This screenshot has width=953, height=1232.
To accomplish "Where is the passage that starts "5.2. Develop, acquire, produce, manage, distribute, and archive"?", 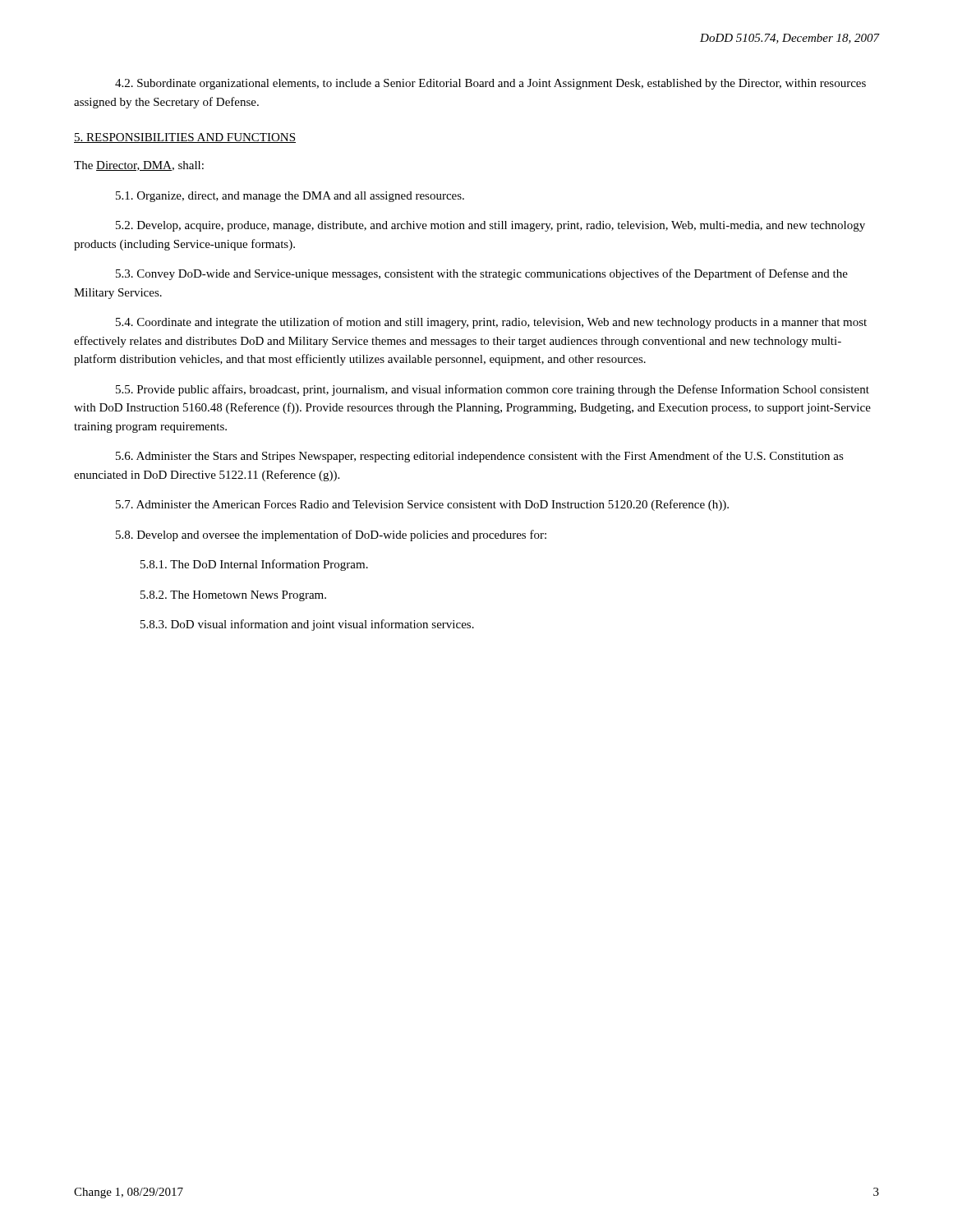I will click(x=470, y=234).
